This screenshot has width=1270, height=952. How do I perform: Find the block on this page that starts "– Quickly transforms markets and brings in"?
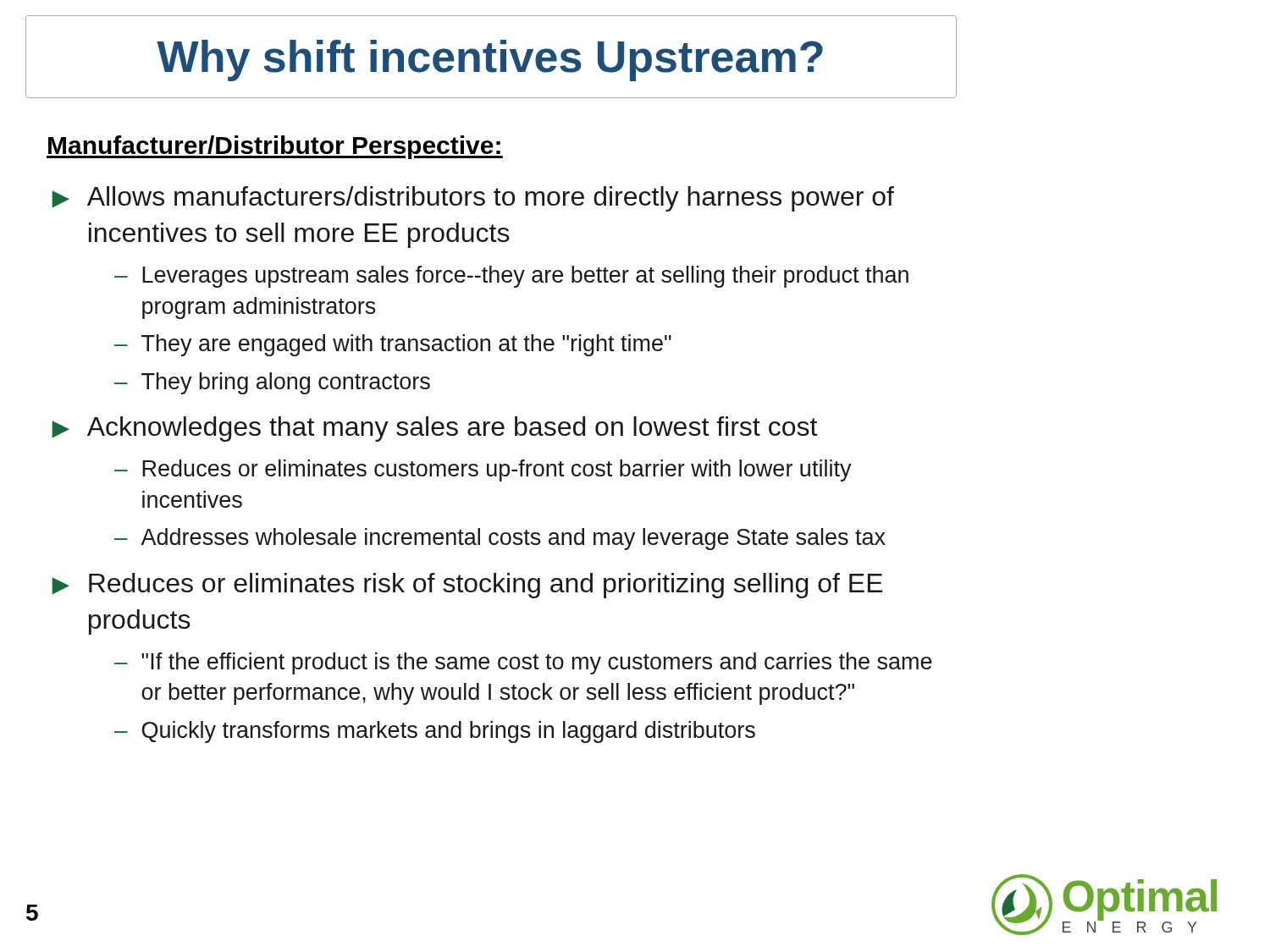[435, 730]
